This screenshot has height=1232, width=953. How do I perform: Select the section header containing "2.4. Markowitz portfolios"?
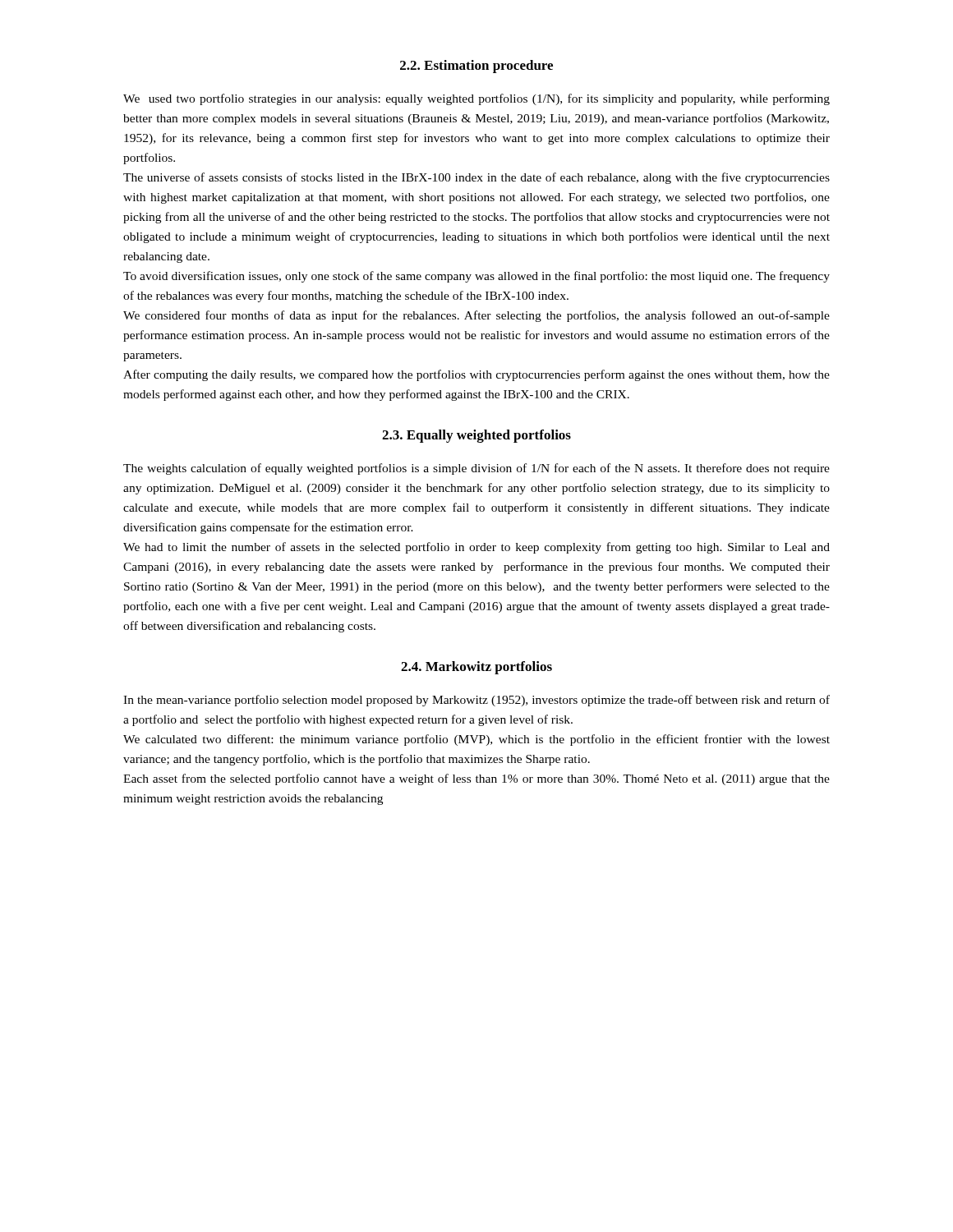(x=476, y=667)
